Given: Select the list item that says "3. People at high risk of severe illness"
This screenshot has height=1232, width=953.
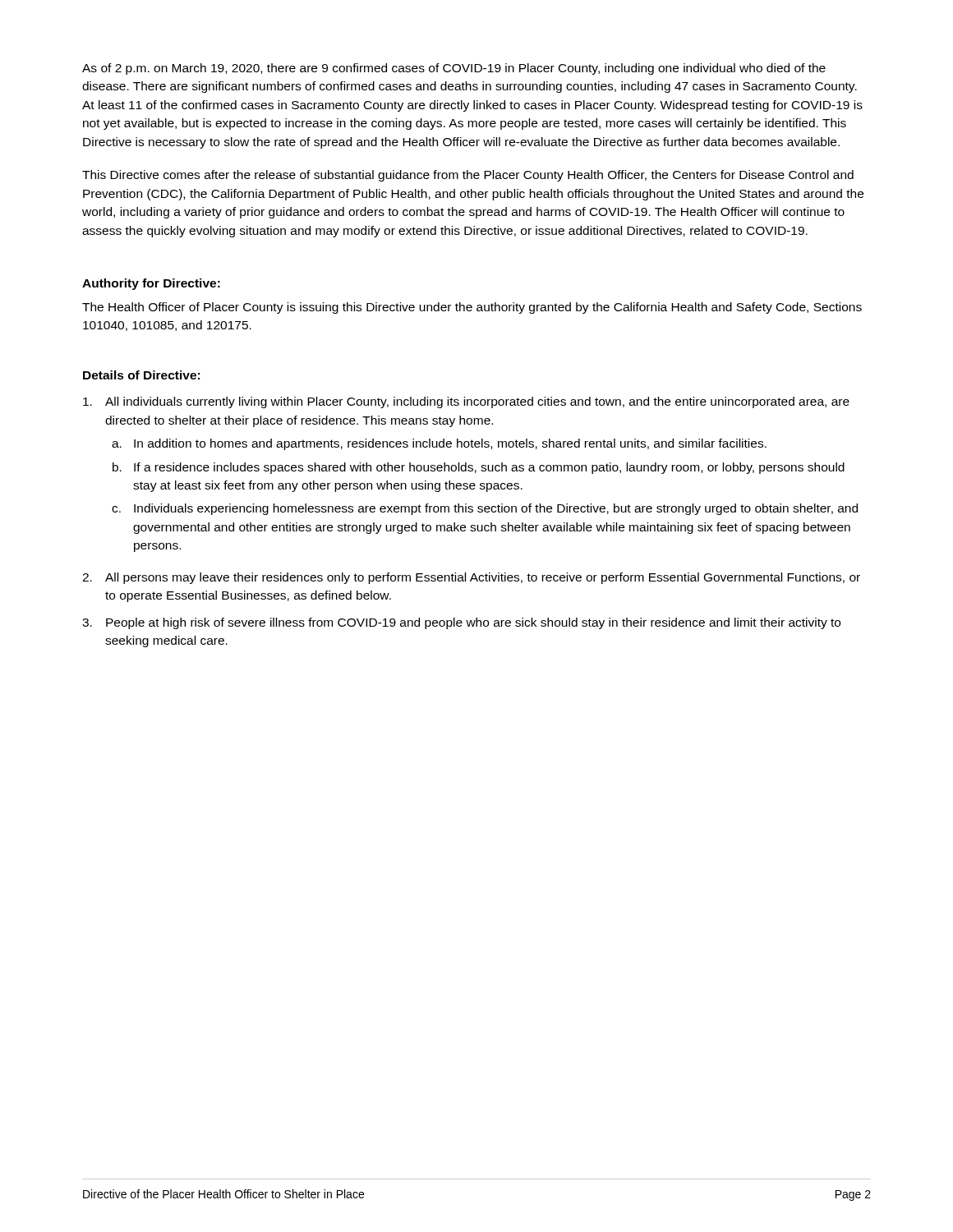Looking at the screenshot, I should point(476,632).
